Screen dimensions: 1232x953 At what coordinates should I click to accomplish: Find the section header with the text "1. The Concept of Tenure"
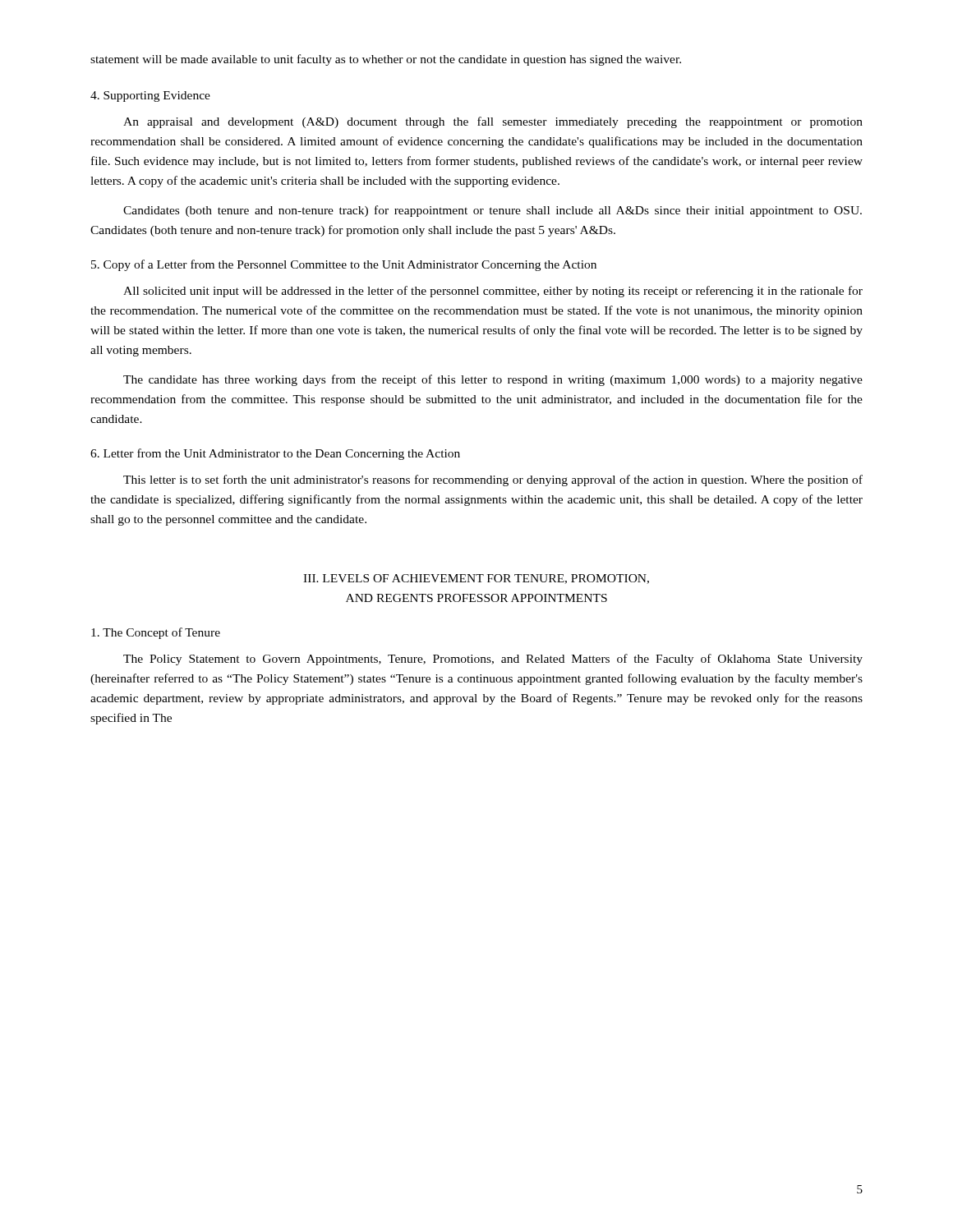155,632
